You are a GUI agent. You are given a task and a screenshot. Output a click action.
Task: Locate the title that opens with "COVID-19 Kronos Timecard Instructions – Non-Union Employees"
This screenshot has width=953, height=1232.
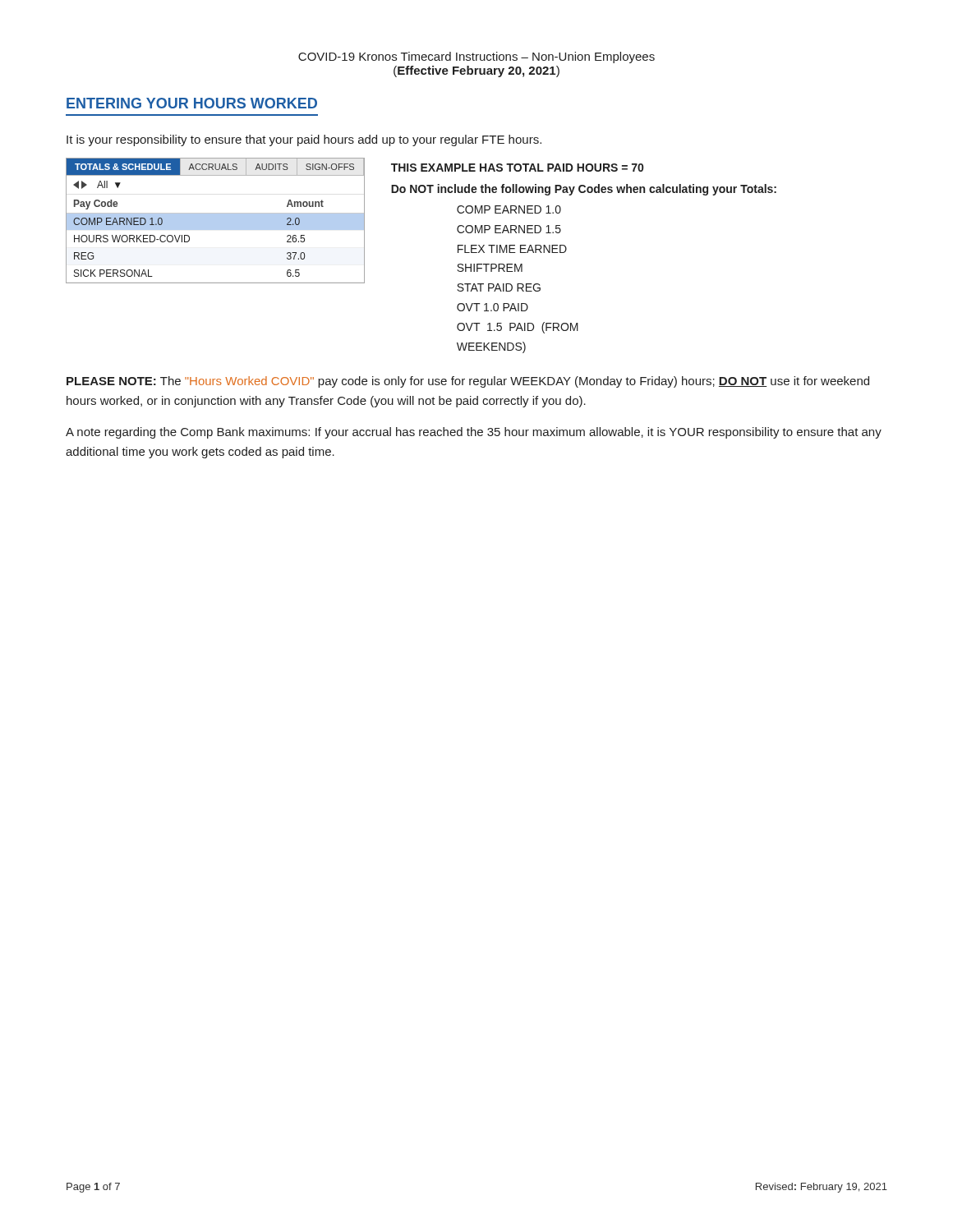476,63
